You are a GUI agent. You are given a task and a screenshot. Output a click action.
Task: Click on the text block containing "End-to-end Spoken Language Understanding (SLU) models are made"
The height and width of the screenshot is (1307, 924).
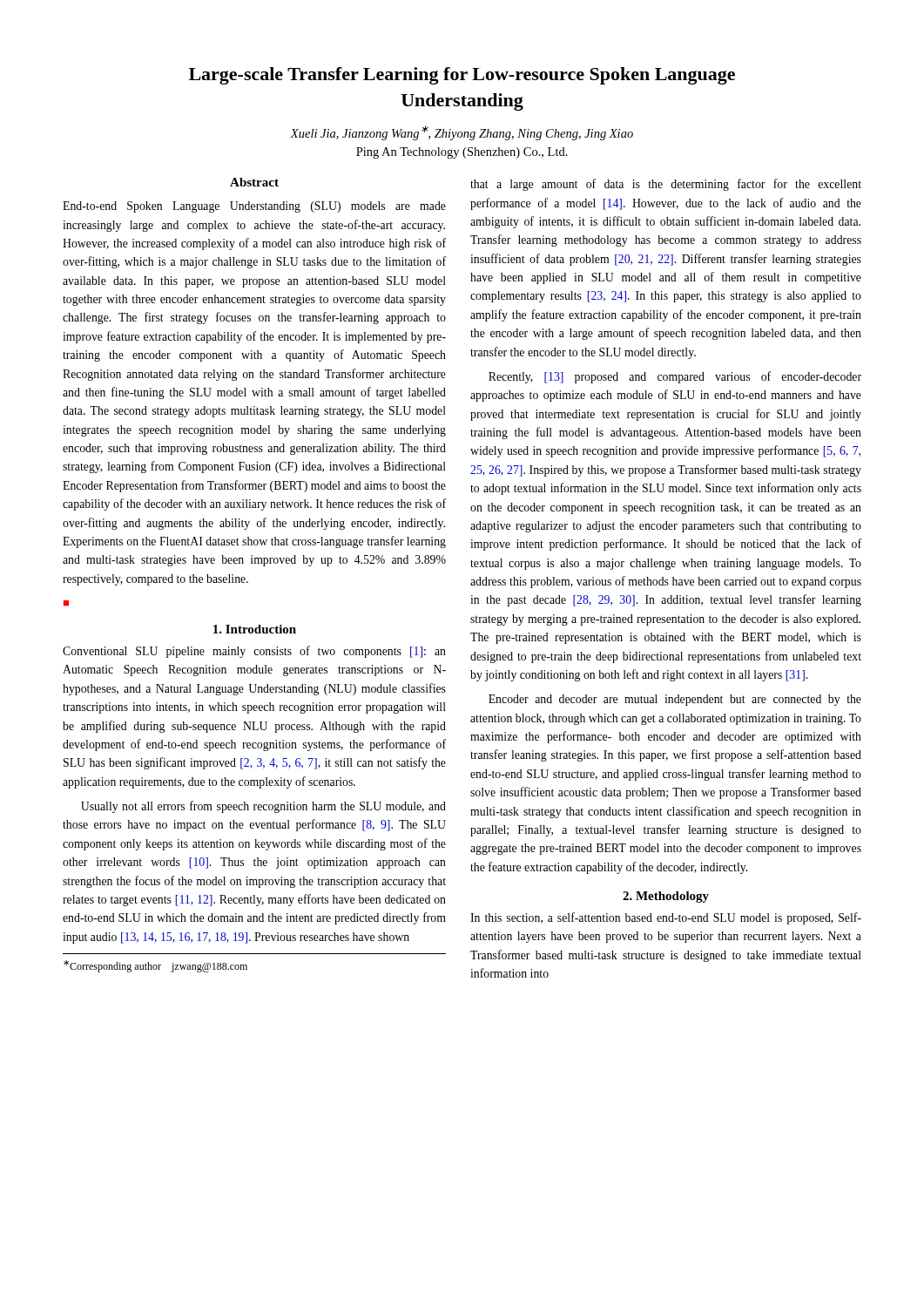click(x=254, y=393)
